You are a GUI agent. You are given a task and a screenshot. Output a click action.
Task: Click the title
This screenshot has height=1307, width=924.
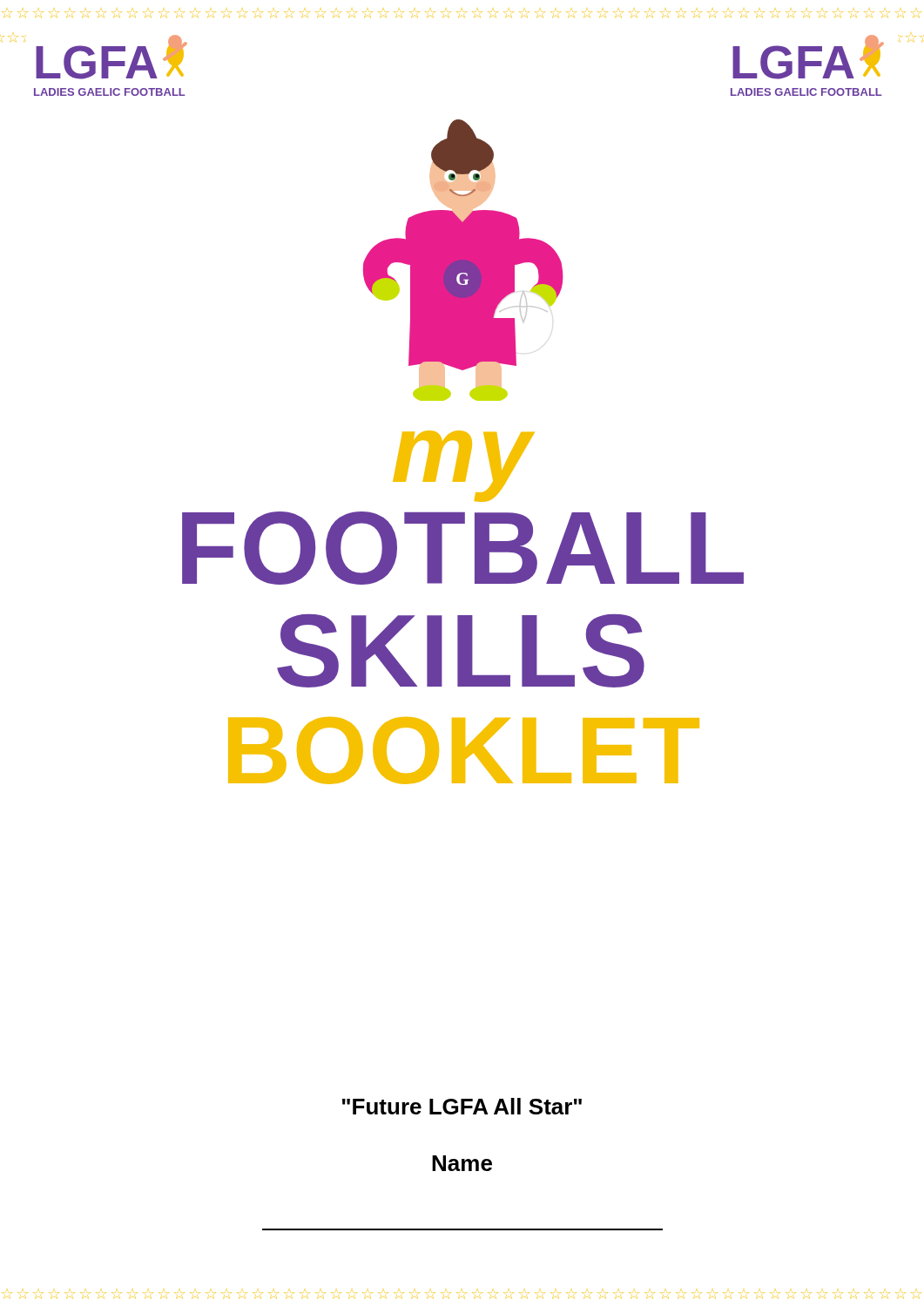click(462, 600)
